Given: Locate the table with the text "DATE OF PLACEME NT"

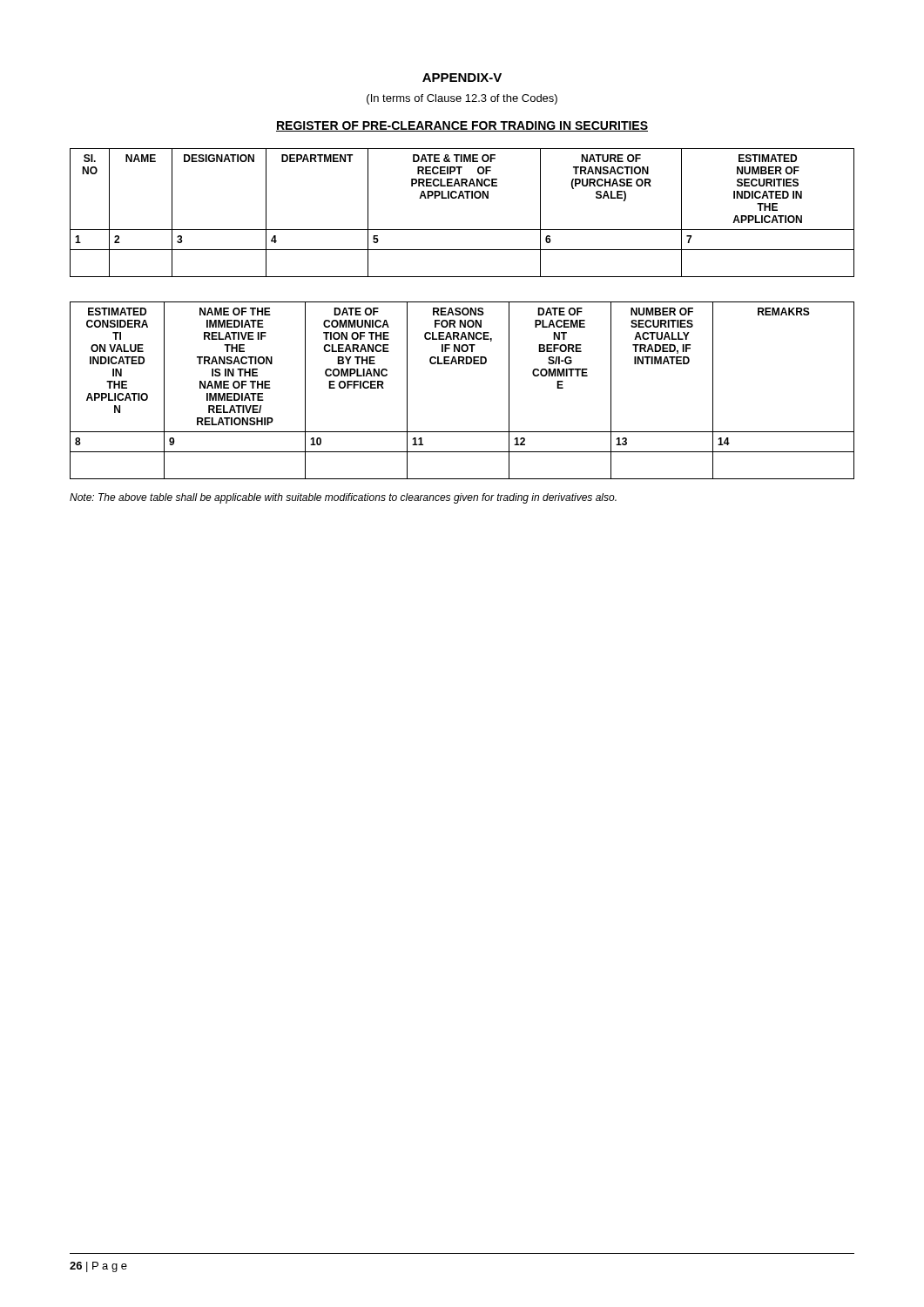Looking at the screenshot, I should pyautogui.click(x=462, y=390).
